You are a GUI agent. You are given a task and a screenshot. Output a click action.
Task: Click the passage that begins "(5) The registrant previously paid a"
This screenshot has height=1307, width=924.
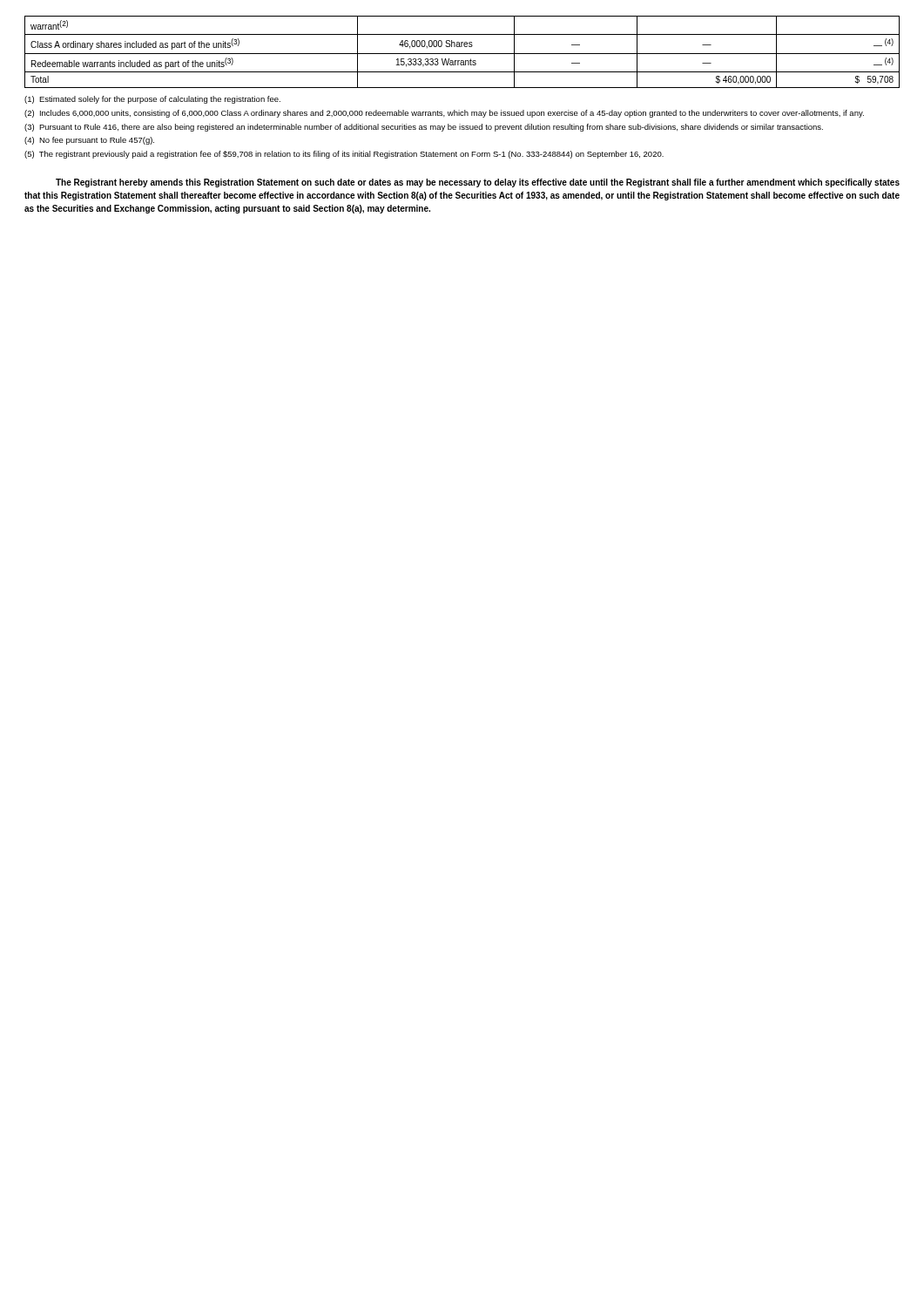coord(344,154)
